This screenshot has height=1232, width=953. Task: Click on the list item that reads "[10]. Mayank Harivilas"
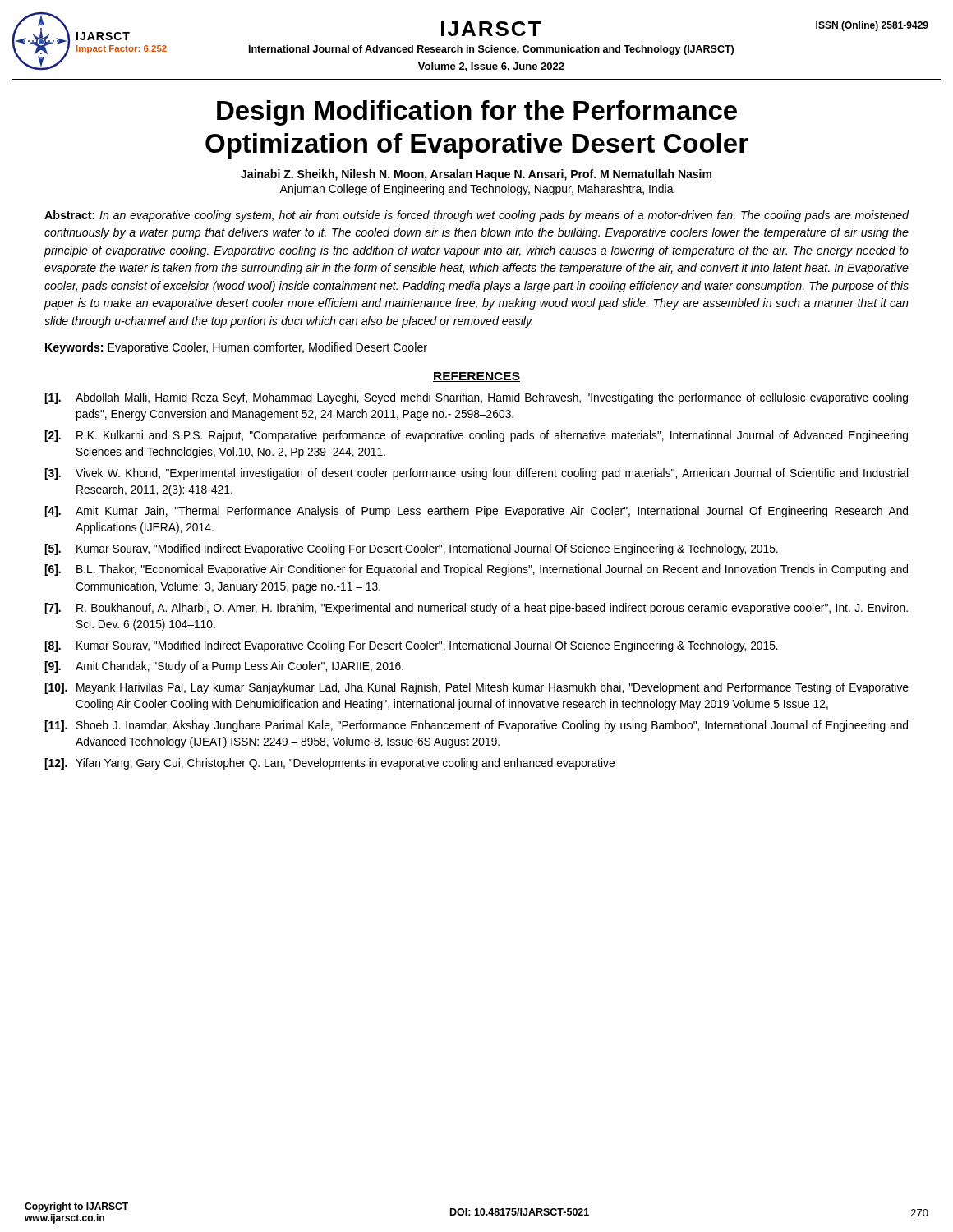[x=476, y=697]
